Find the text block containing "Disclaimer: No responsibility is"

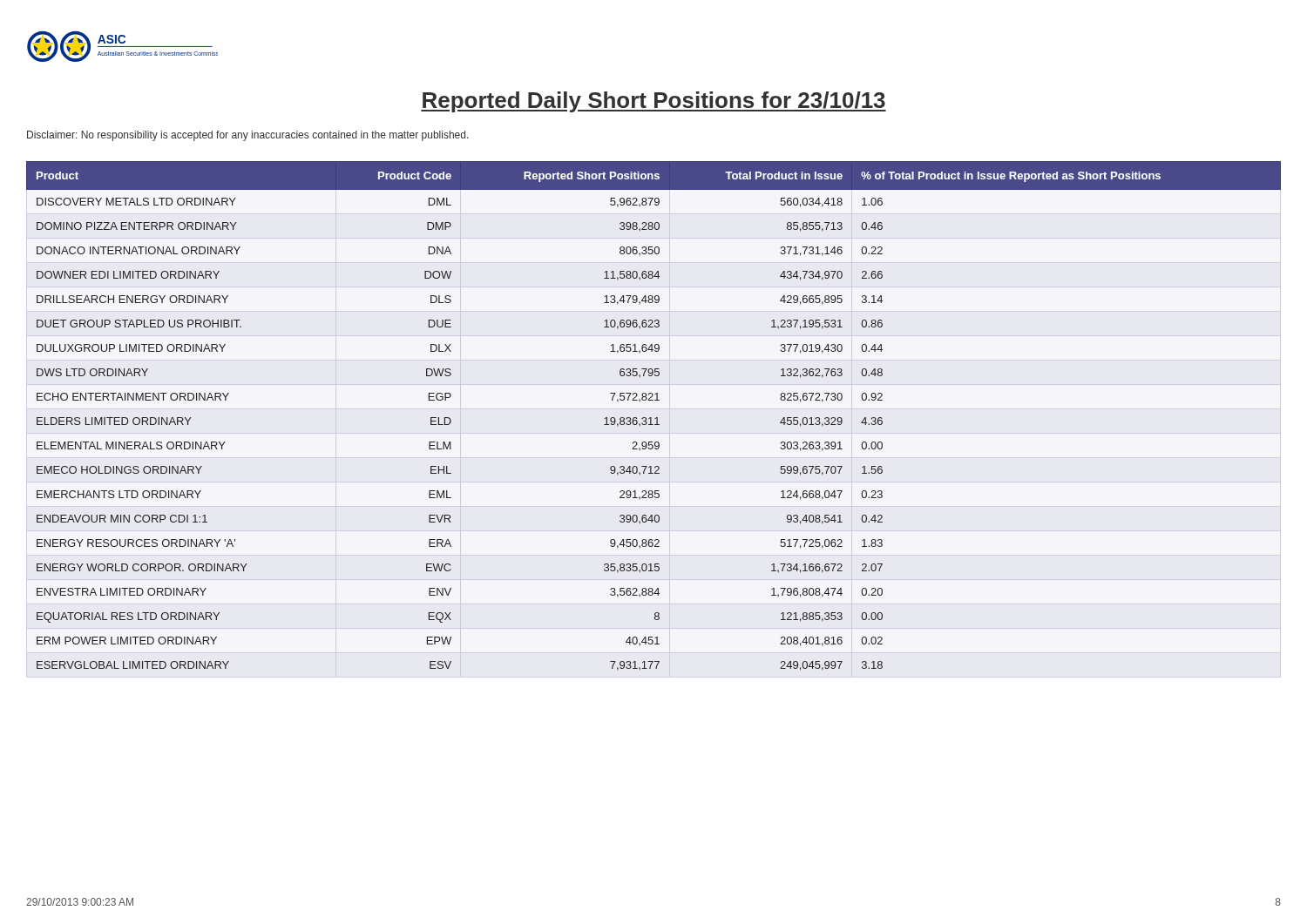point(248,135)
